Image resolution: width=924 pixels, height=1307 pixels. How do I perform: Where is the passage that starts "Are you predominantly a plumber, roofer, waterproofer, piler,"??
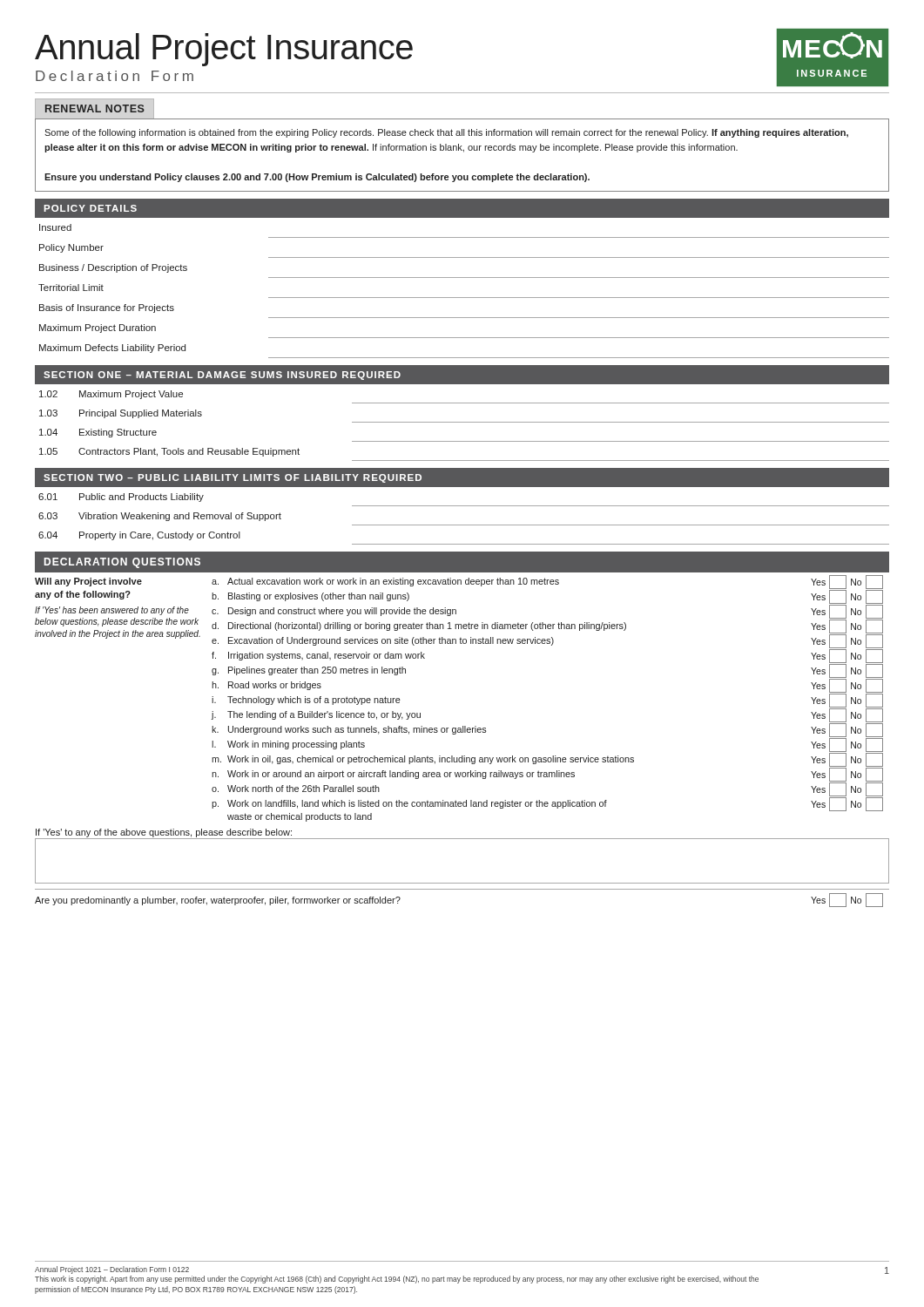(x=462, y=900)
